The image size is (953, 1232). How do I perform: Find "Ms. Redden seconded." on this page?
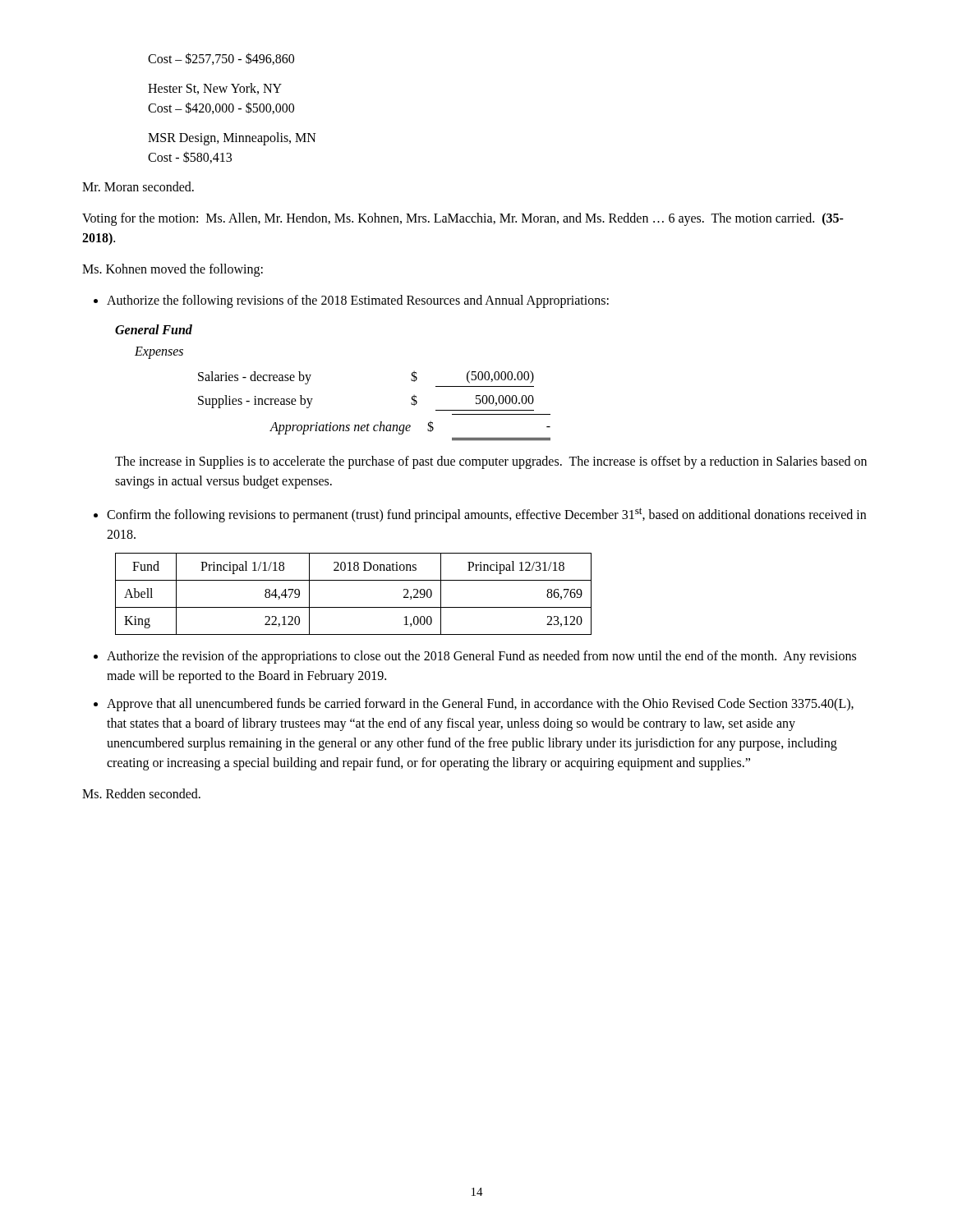pos(142,794)
